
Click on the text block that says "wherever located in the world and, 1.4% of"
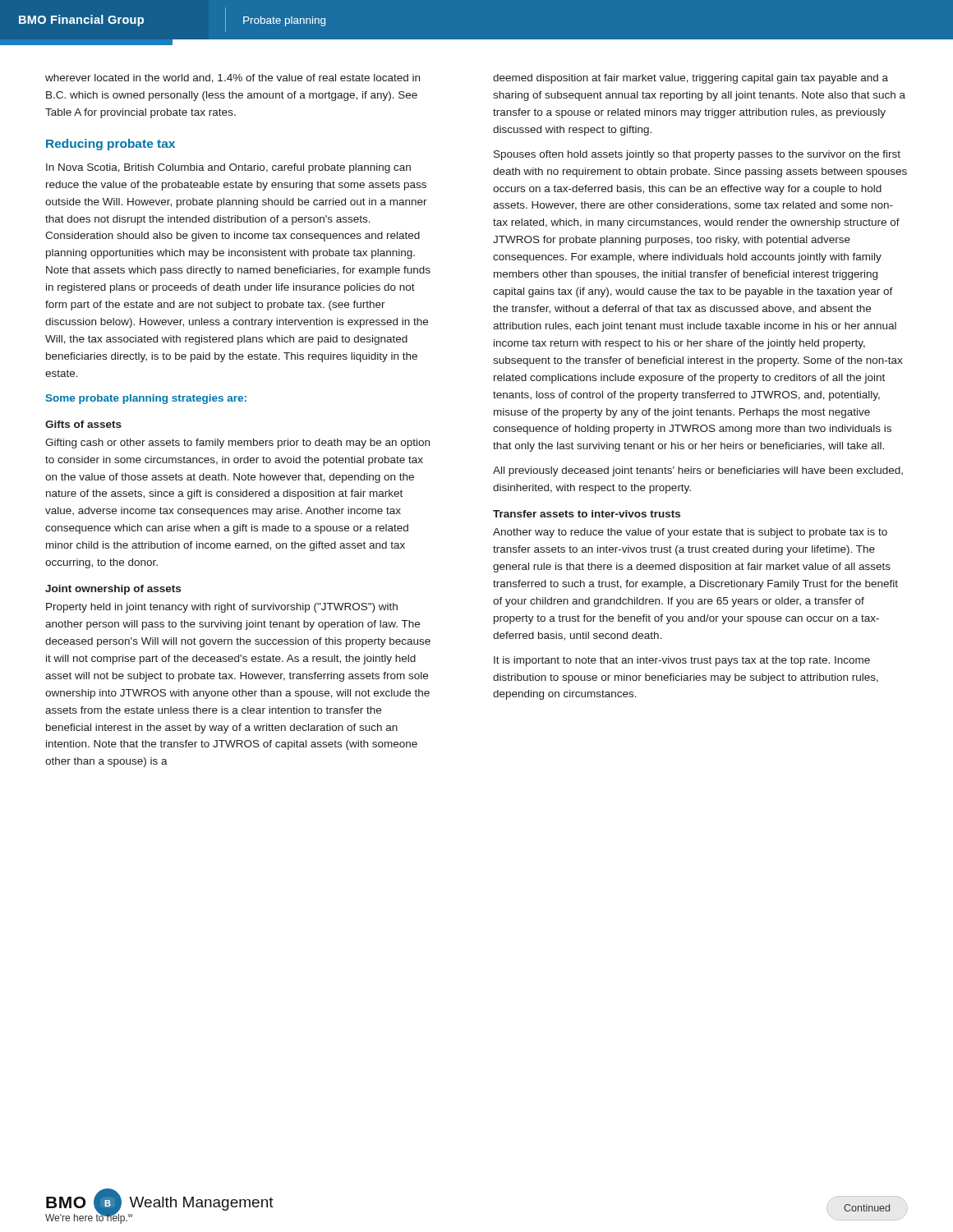click(x=238, y=96)
